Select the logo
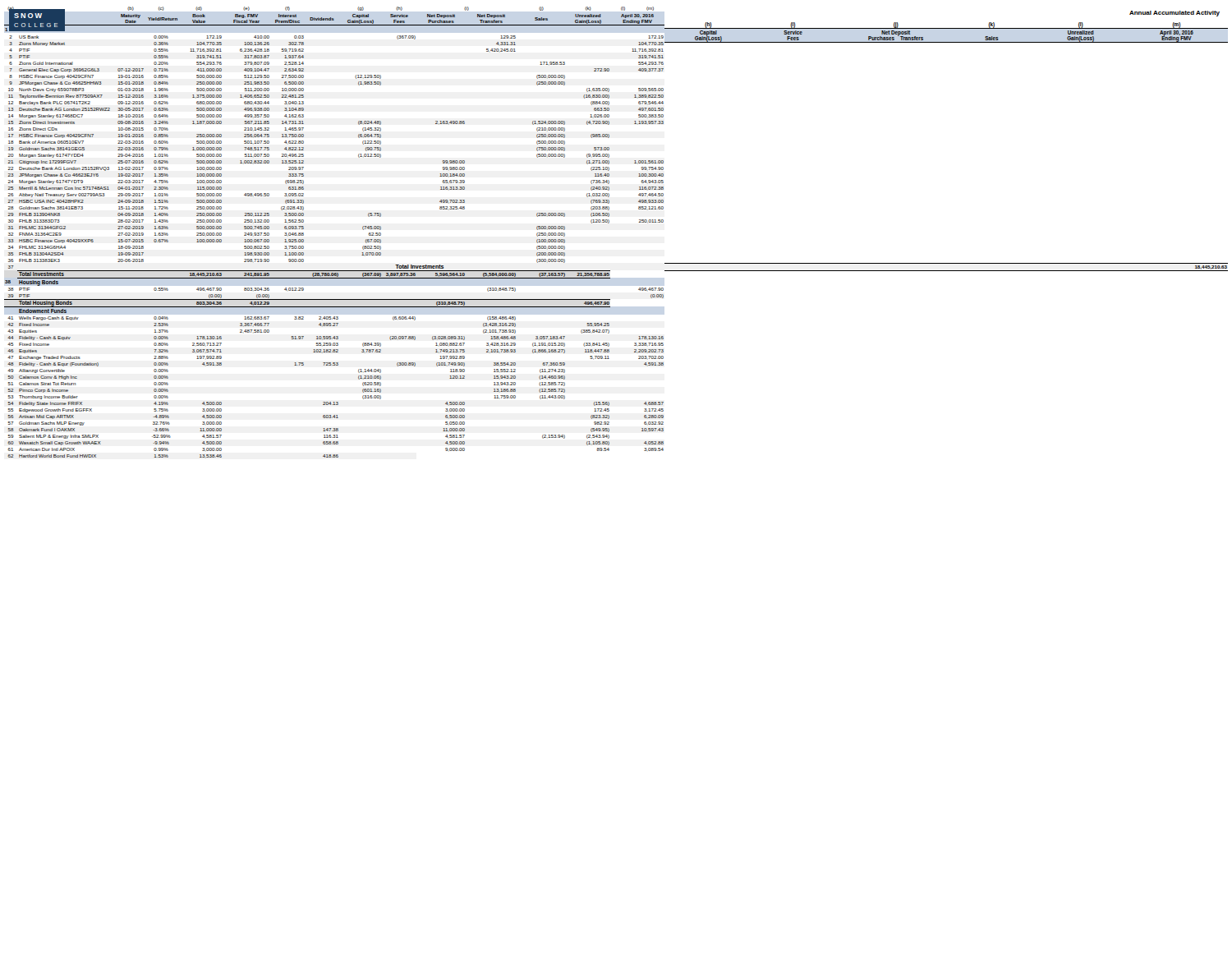 click(x=37, y=20)
